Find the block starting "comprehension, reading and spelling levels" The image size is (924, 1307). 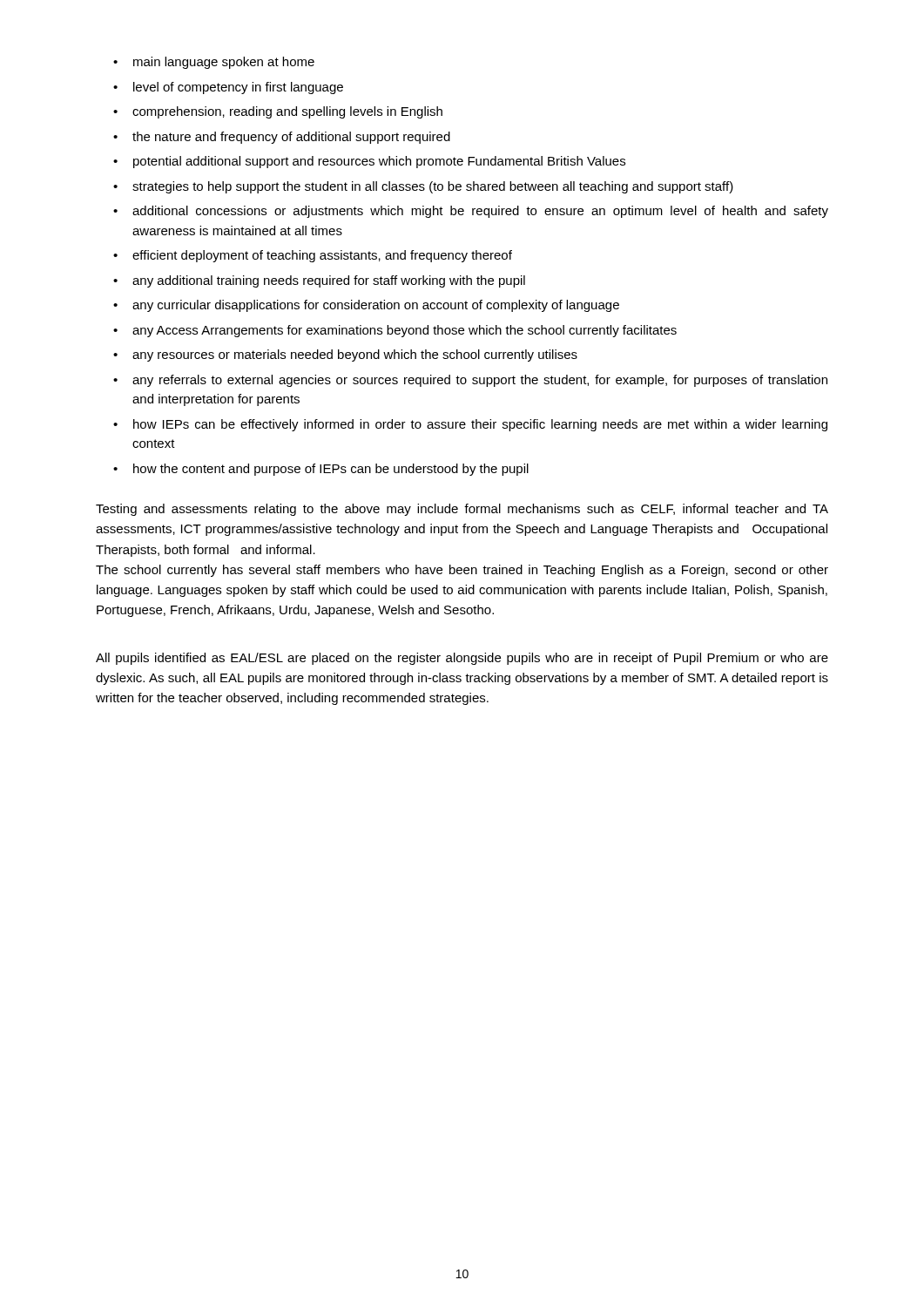point(288,111)
